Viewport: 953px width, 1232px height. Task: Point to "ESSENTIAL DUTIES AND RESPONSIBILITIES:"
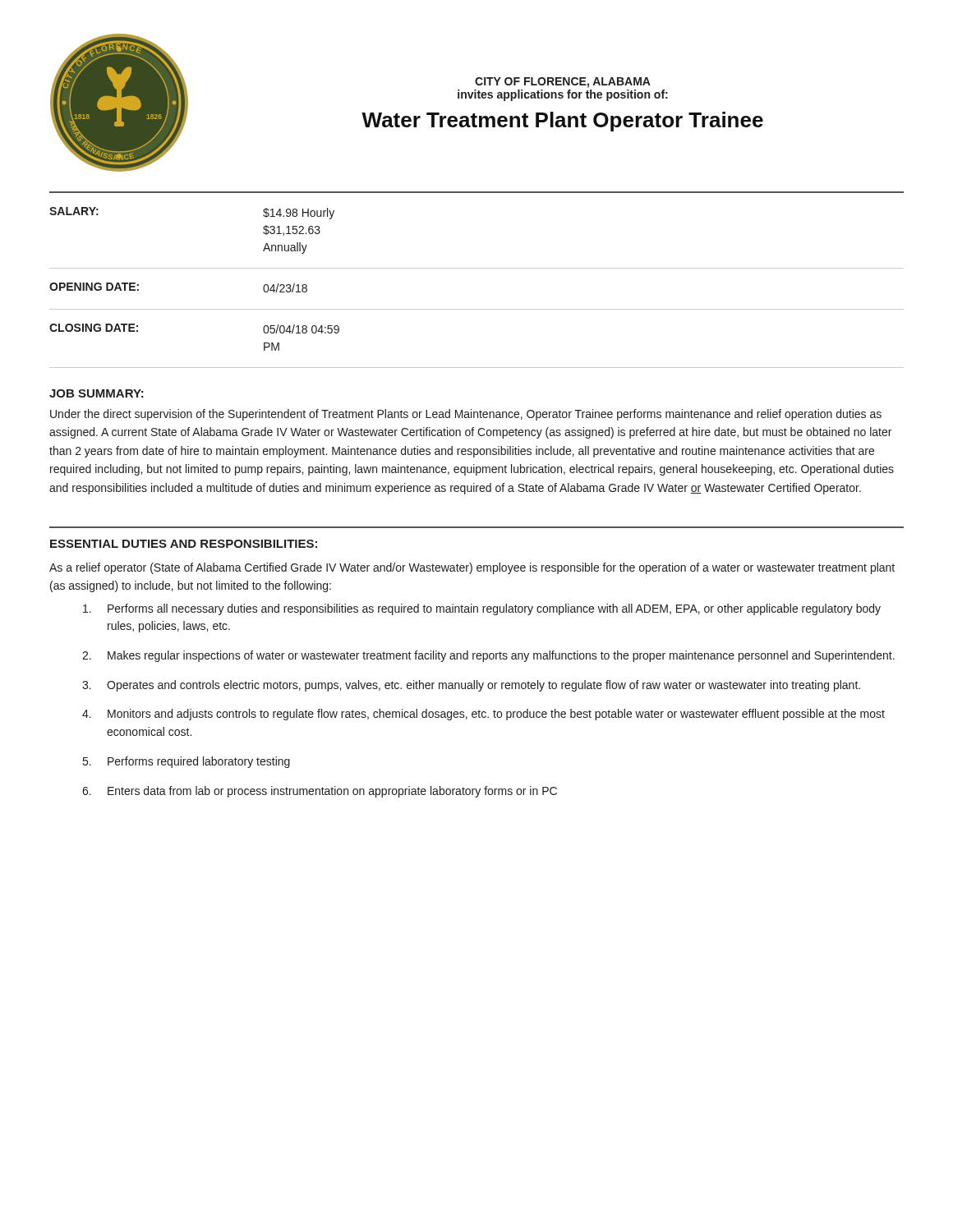click(184, 543)
